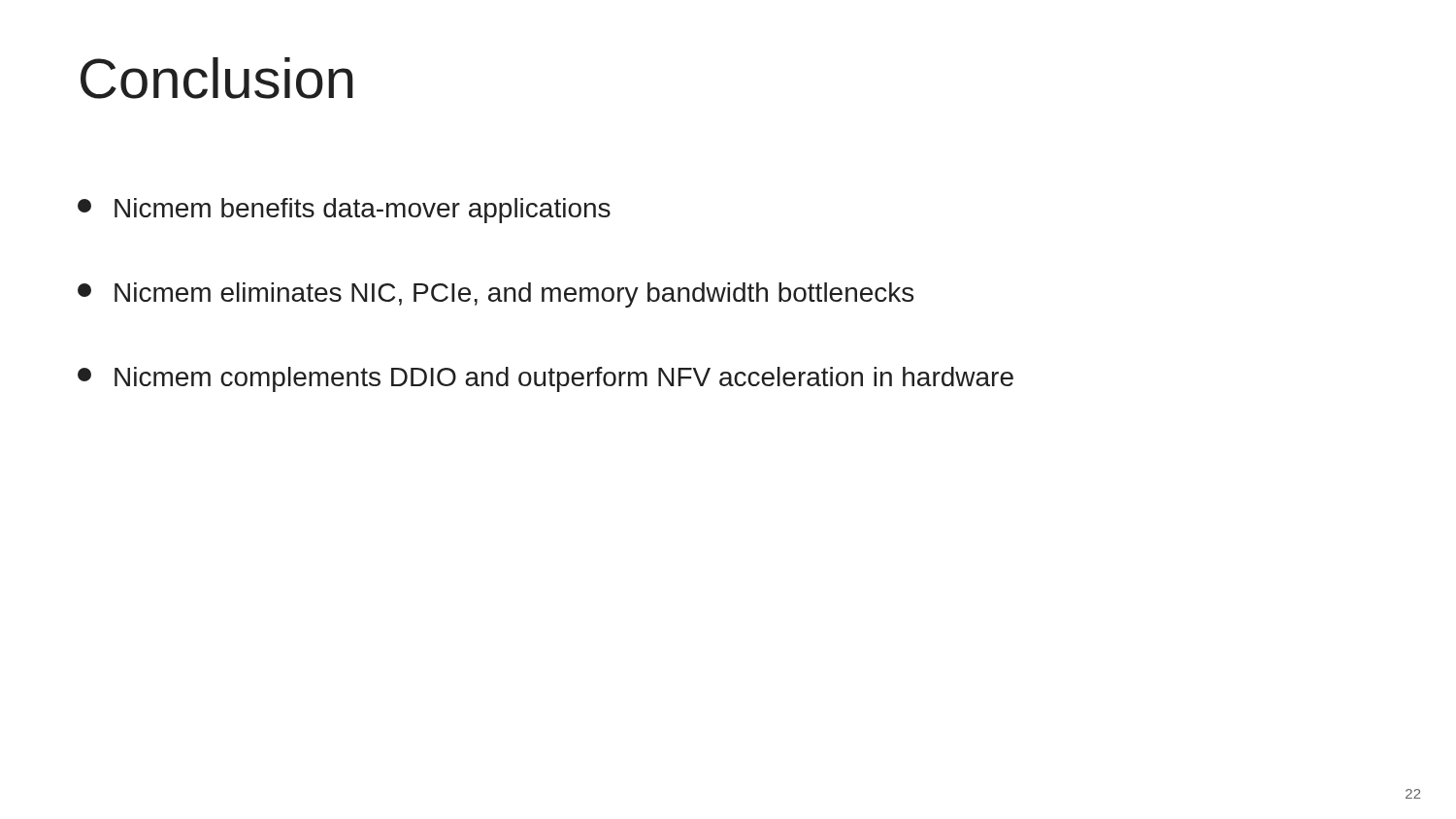Navigate to the passage starting "Nicmem eliminates NIC, PCIe, and memory"
Screen dimensions: 819x1456
coord(496,293)
